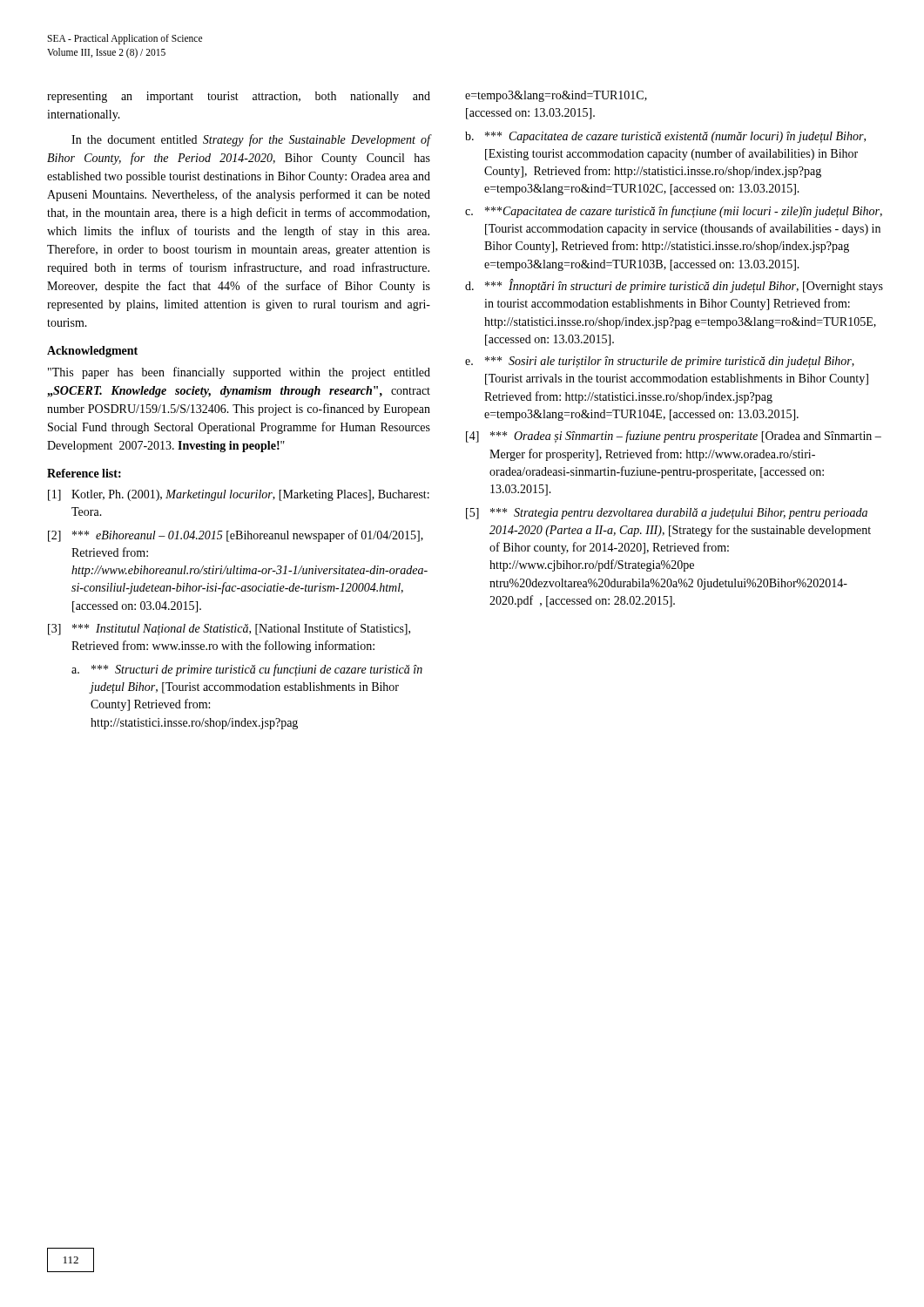Find the region starting "representing an important tourist"
This screenshot has width=924, height=1307.
click(x=239, y=210)
